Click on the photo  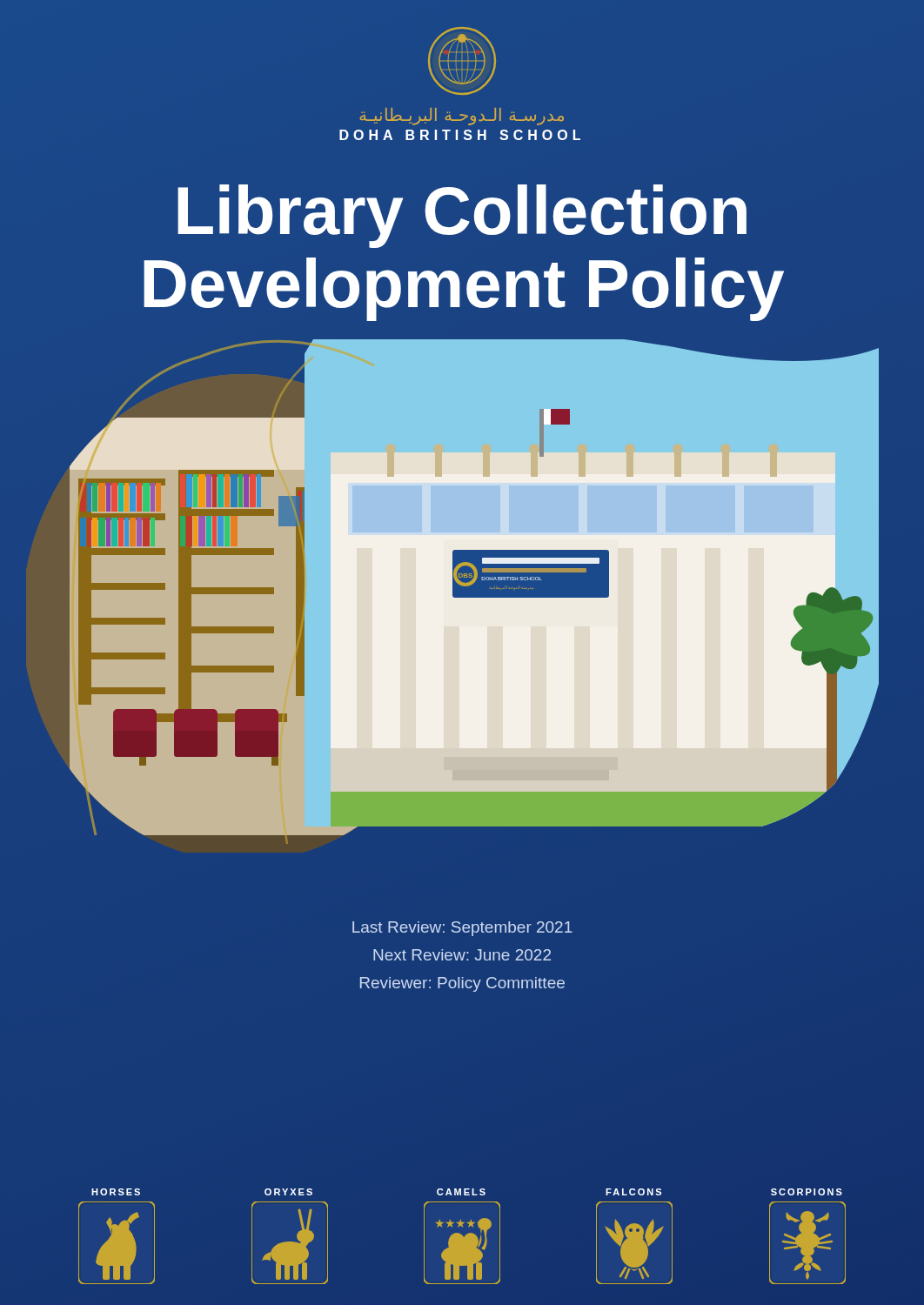pos(461,592)
